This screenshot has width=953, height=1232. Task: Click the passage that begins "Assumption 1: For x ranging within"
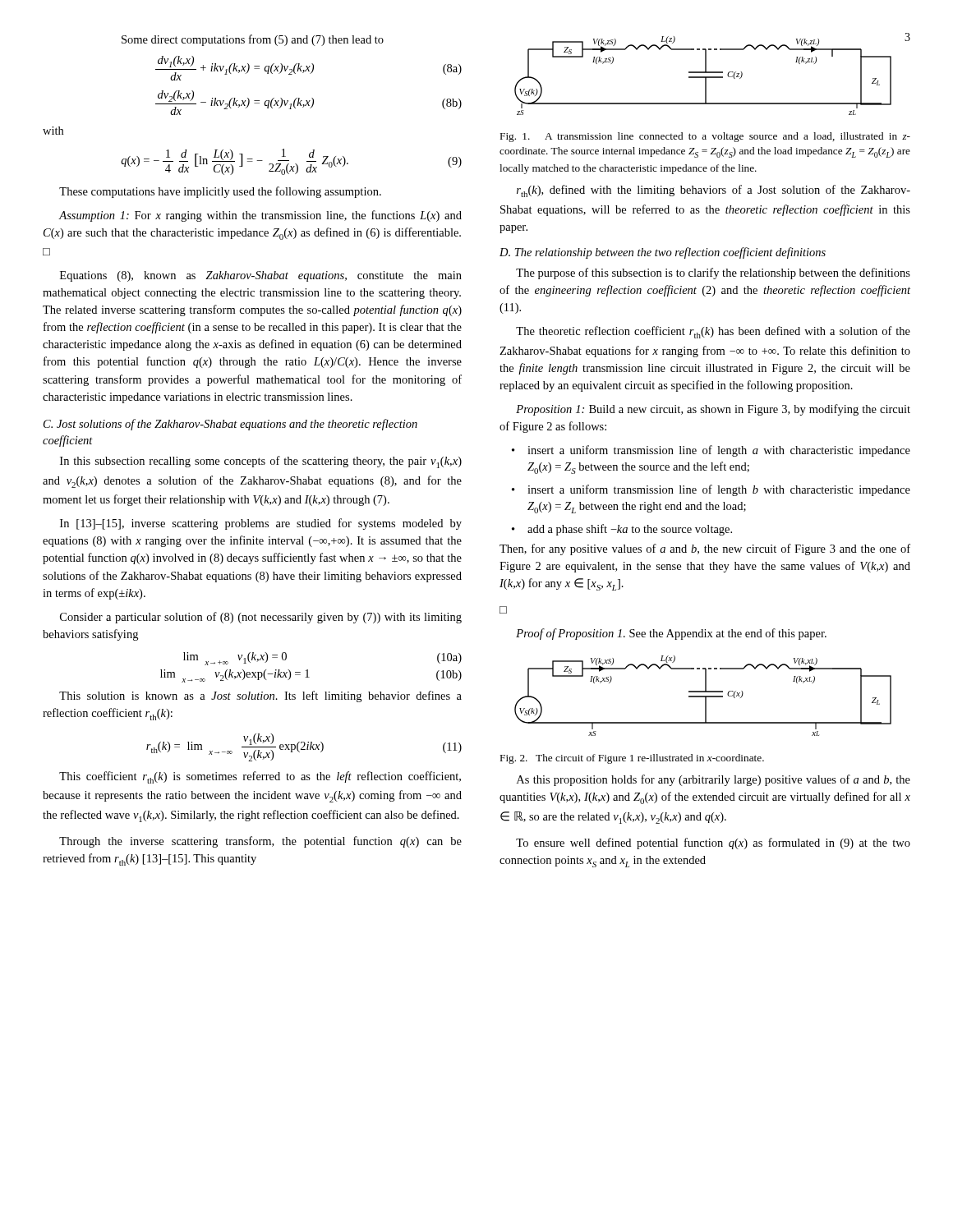pyautogui.click(x=252, y=233)
